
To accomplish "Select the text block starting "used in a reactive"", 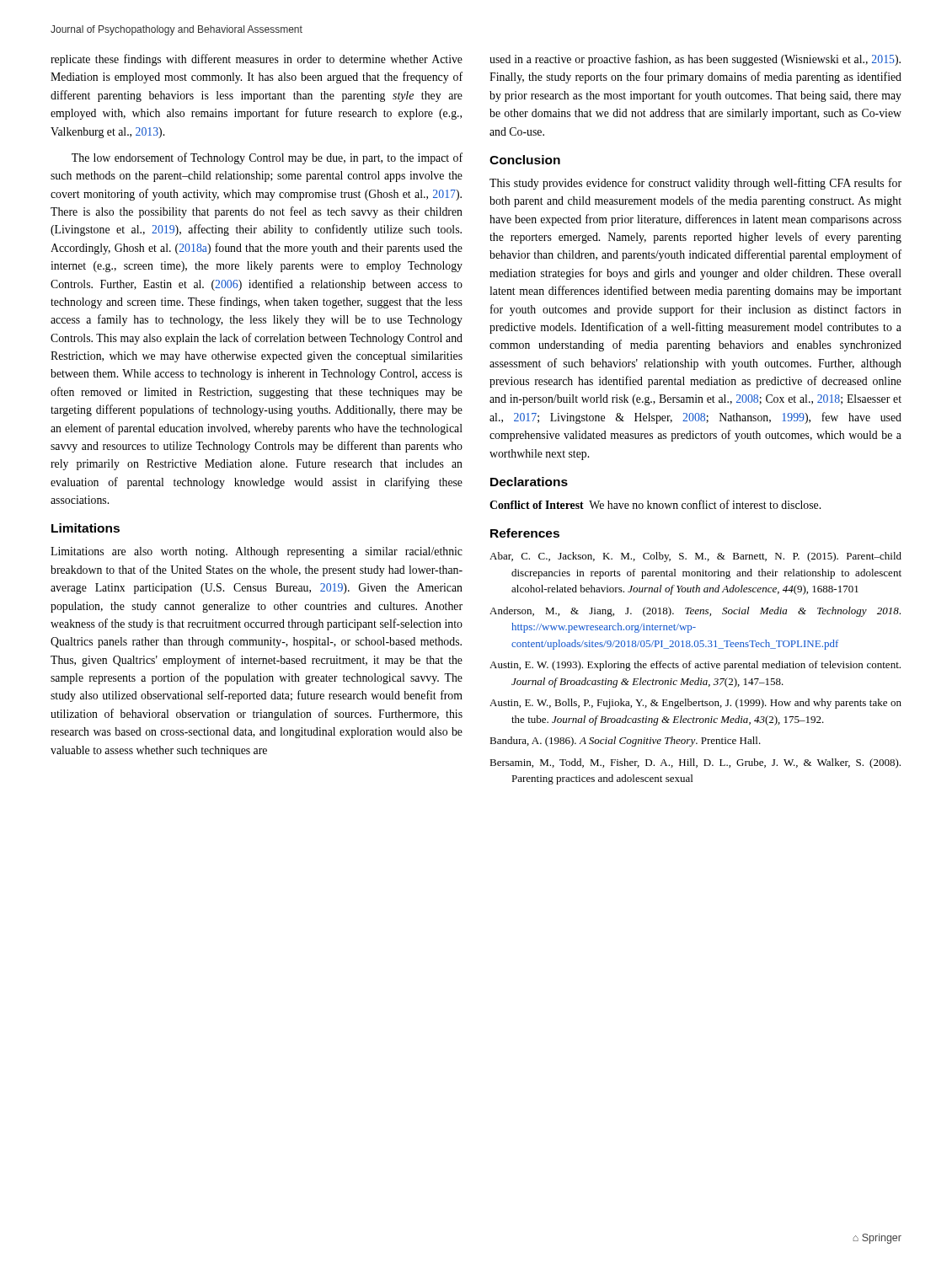I will click(x=695, y=96).
